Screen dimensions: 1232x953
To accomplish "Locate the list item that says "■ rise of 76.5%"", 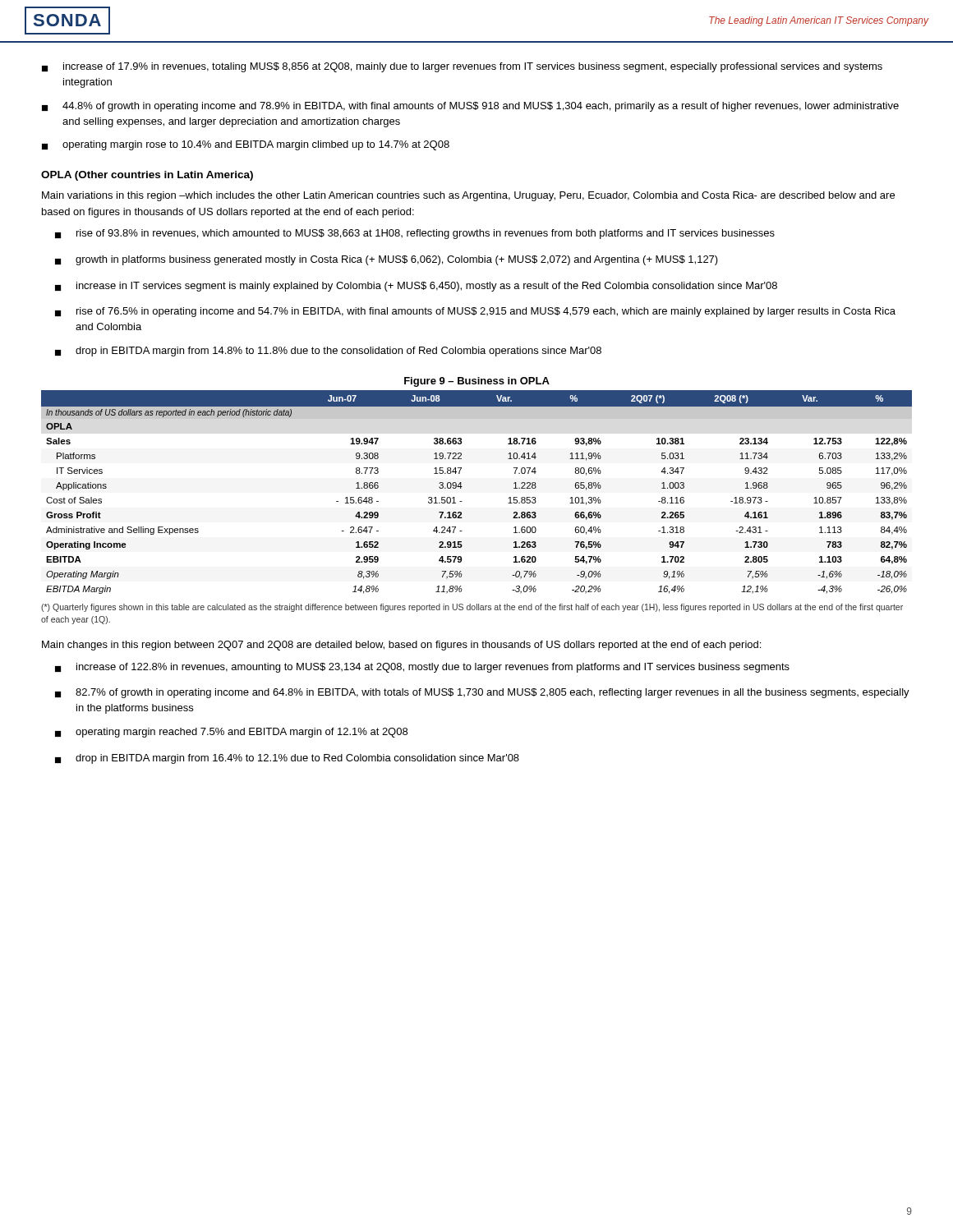I will tap(483, 320).
